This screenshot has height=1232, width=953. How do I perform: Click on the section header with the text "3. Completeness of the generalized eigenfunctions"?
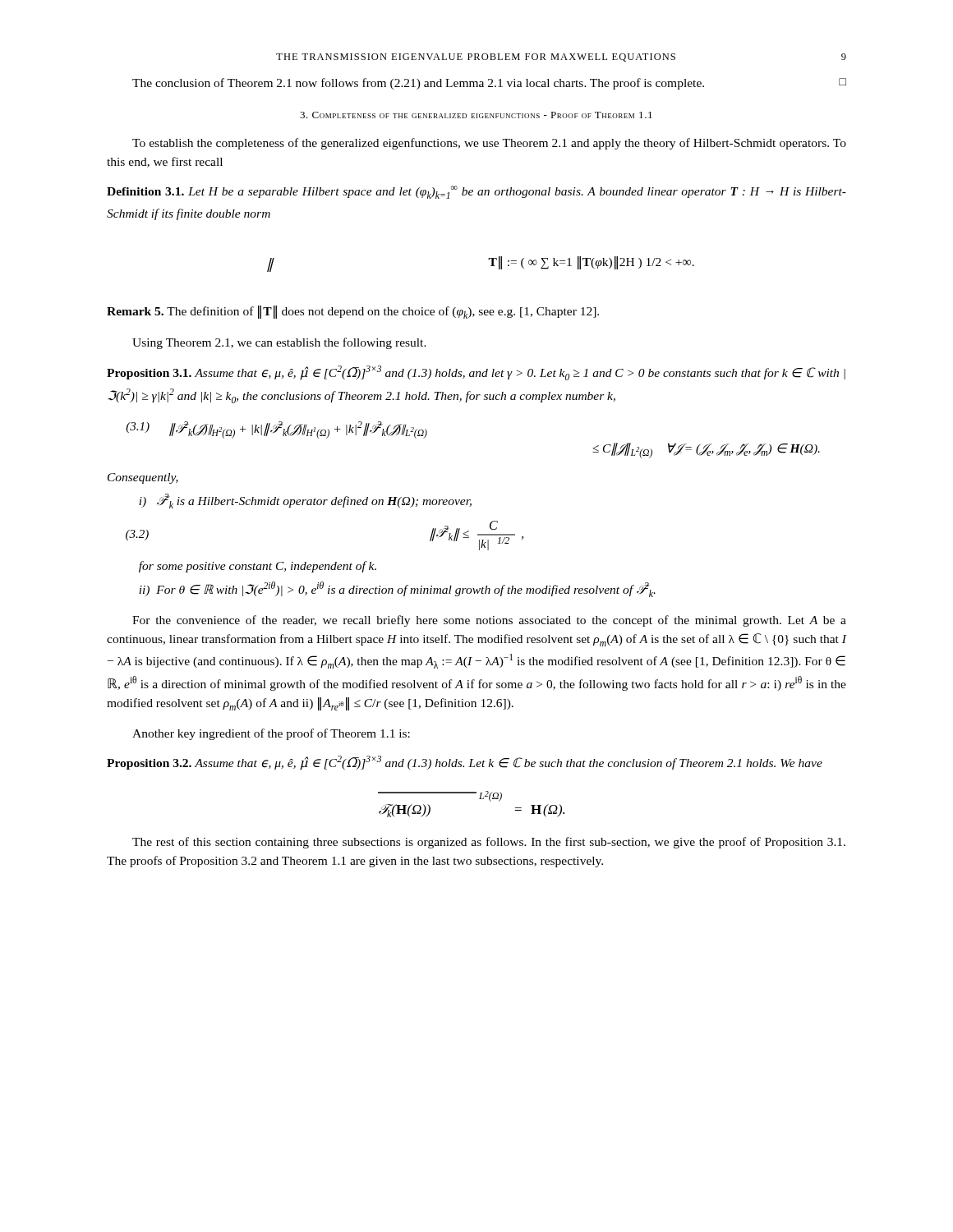476,115
